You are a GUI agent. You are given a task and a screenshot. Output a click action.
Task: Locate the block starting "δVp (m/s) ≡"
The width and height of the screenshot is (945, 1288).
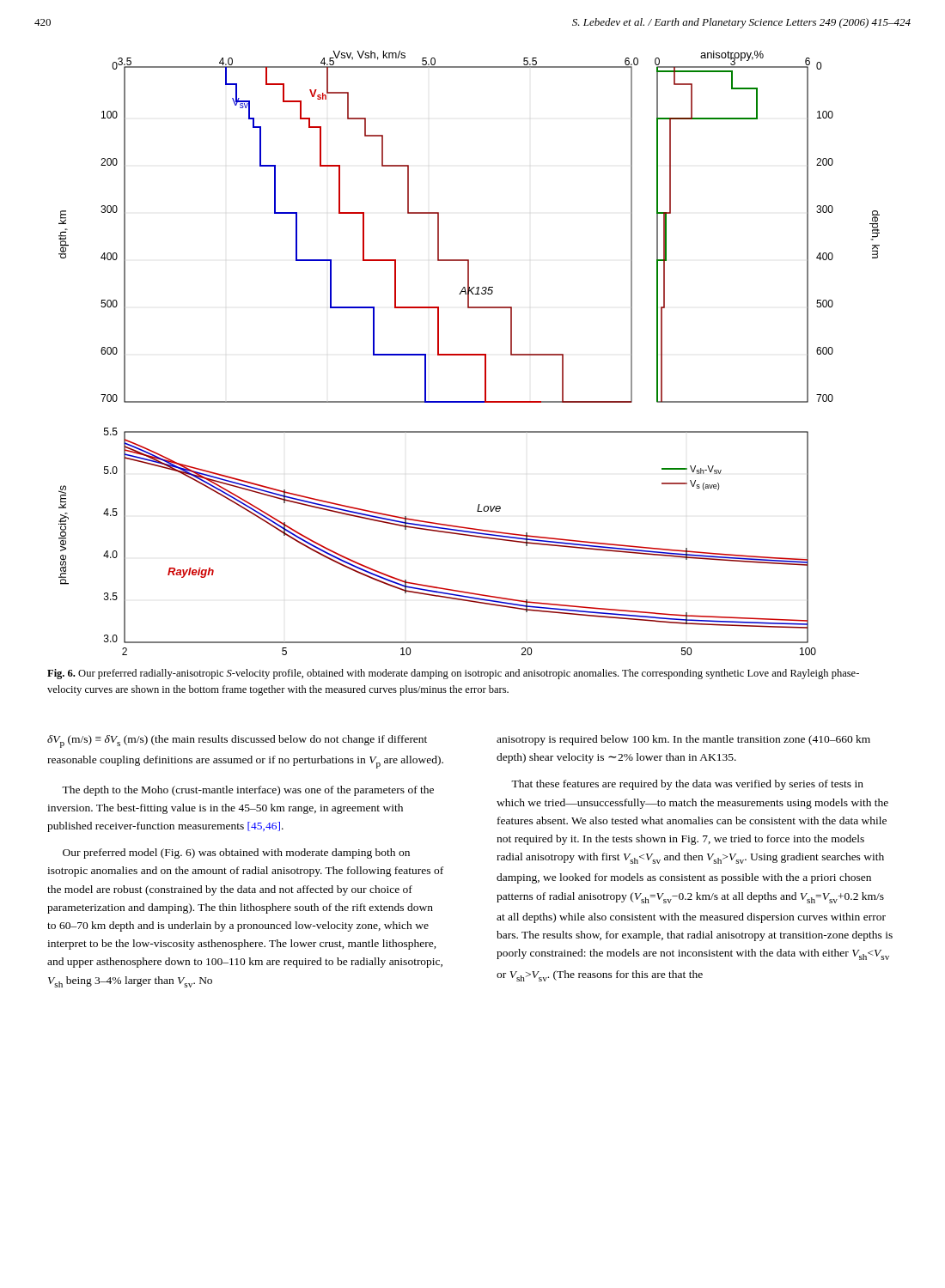point(246,861)
